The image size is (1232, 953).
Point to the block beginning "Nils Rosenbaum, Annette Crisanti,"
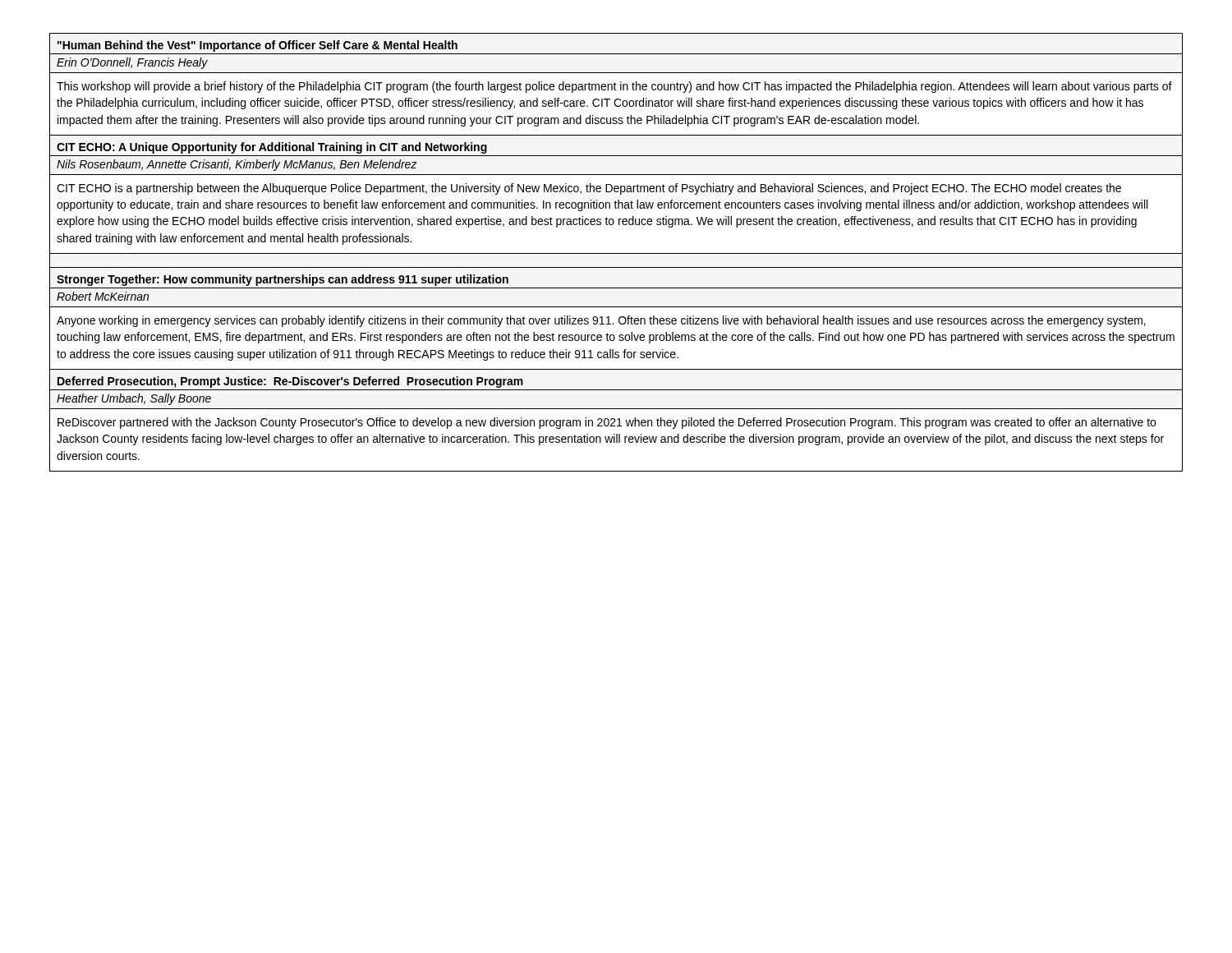pyautogui.click(x=237, y=164)
